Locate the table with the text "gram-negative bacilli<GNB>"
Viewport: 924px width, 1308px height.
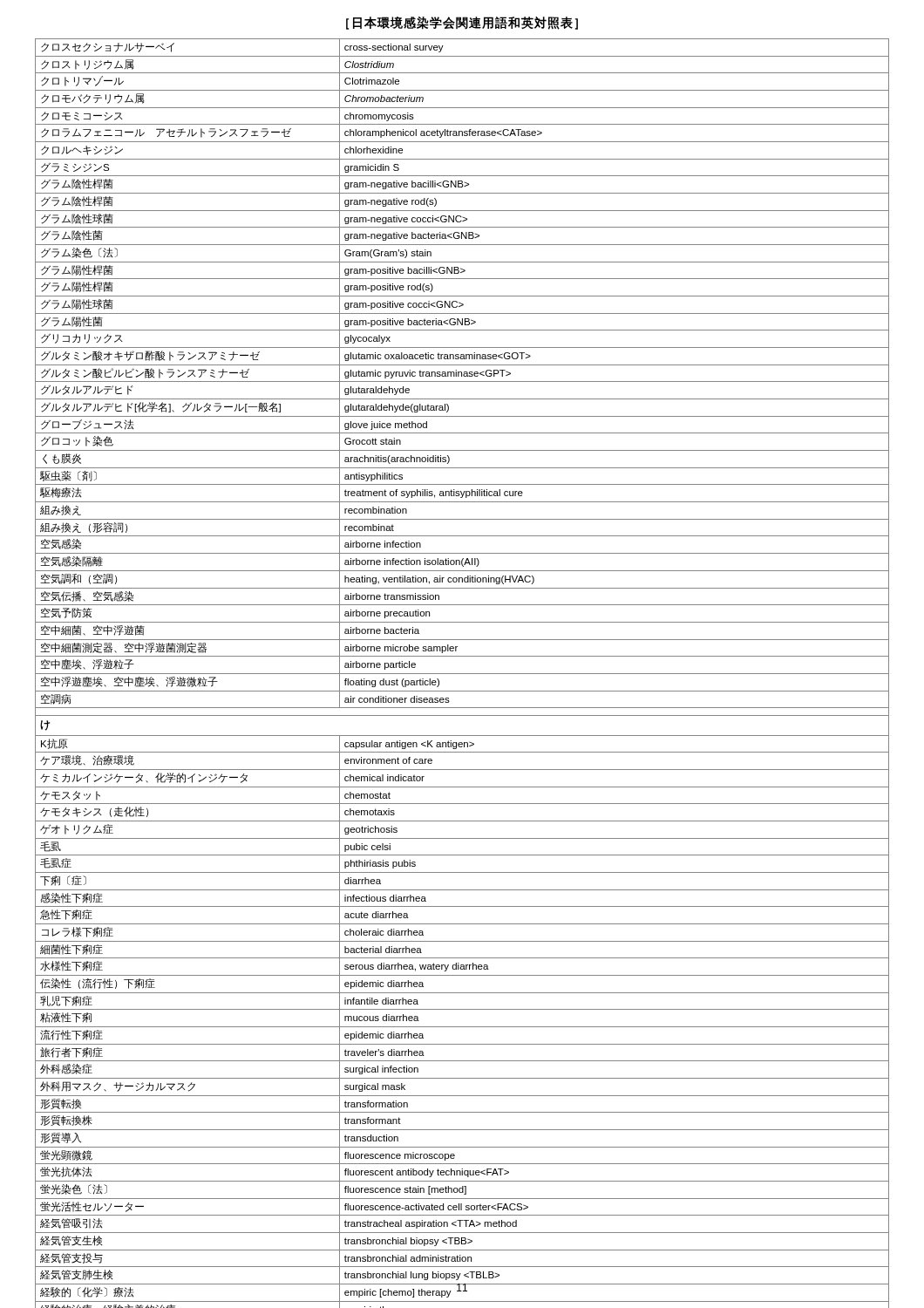click(x=462, y=673)
